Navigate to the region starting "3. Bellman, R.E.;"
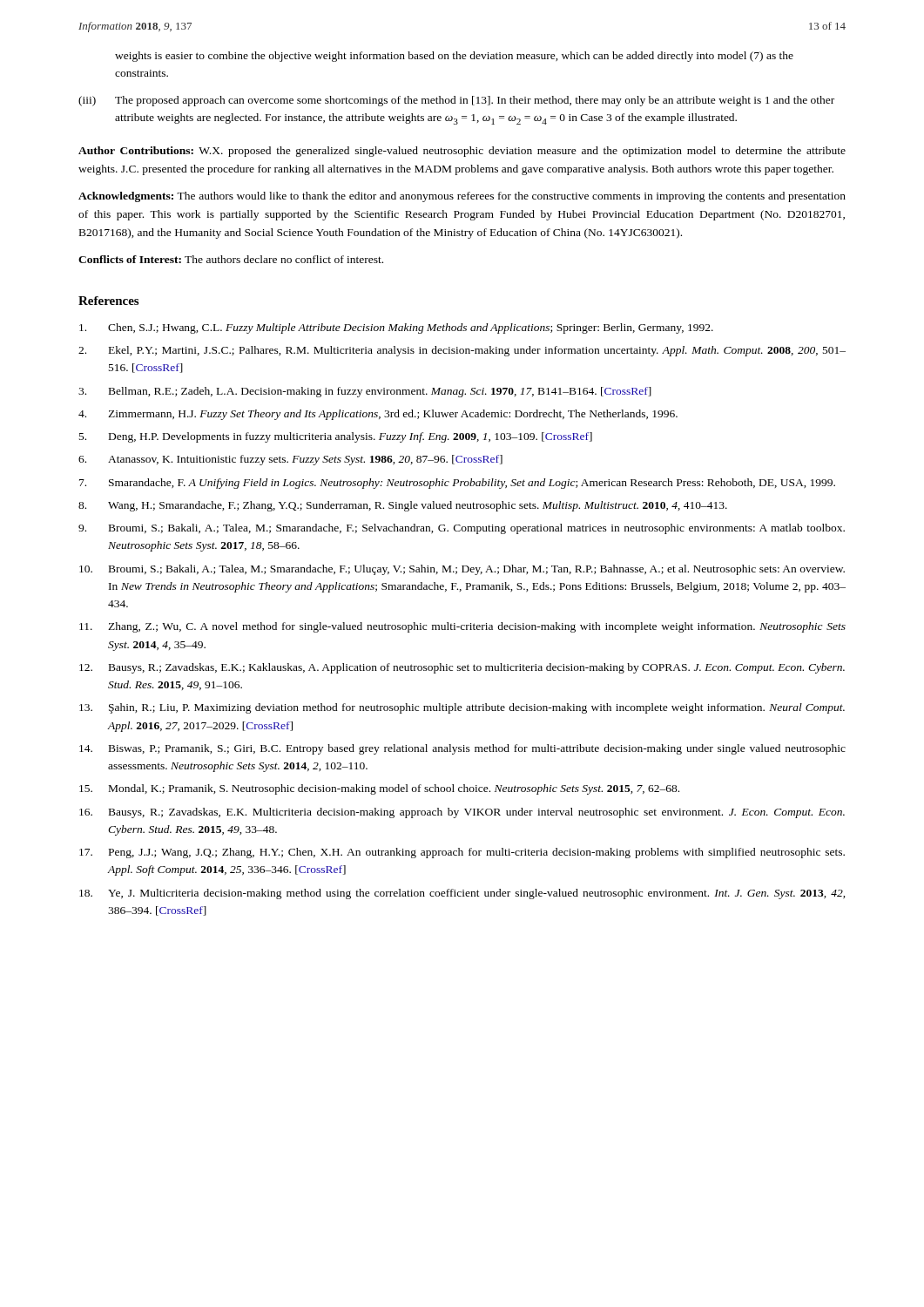924x1307 pixels. (462, 391)
